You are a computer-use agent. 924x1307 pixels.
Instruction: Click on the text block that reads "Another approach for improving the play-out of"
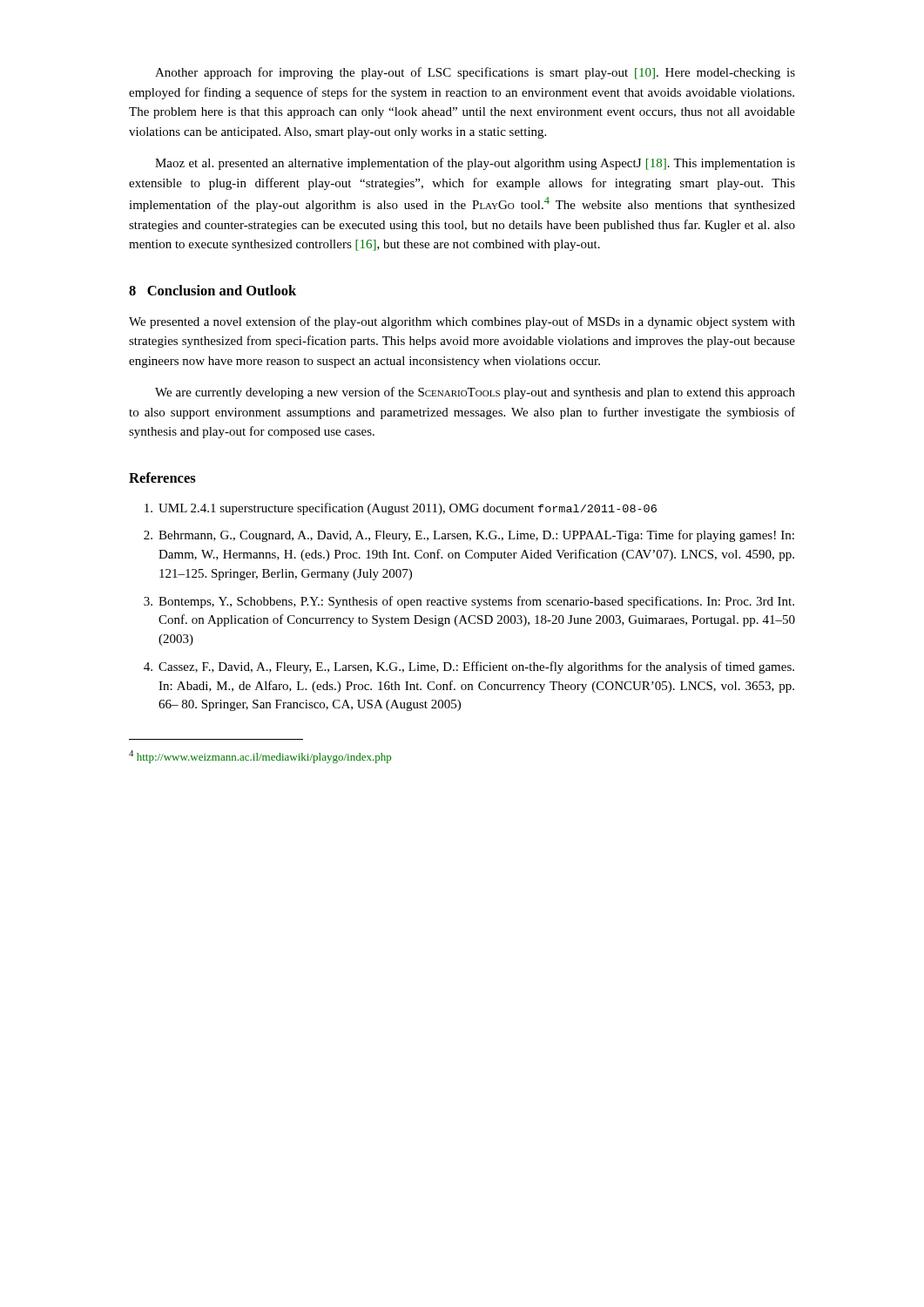click(x=462, y=102)
